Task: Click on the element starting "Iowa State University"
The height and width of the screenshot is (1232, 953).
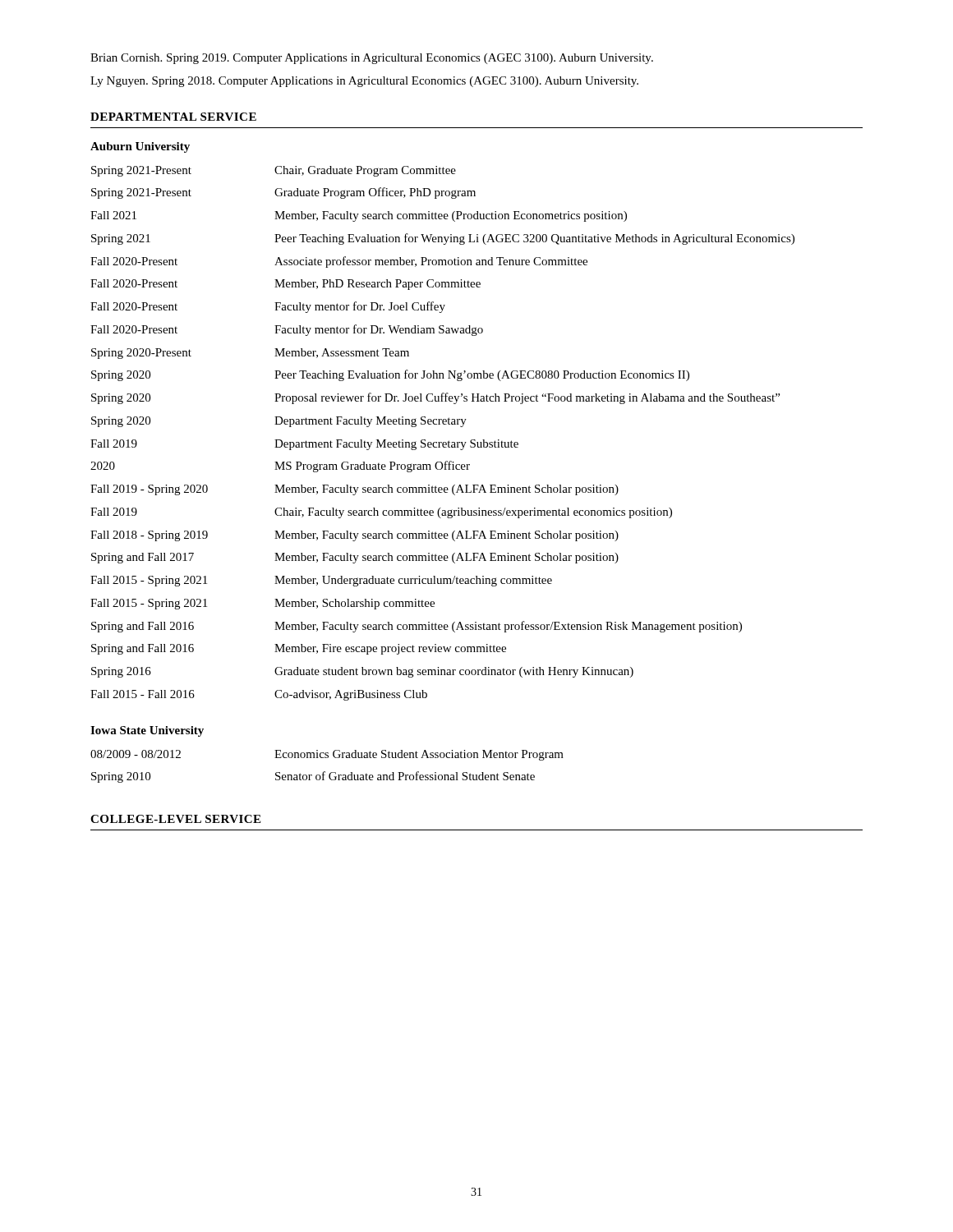Action: click(x=147, y=730)
